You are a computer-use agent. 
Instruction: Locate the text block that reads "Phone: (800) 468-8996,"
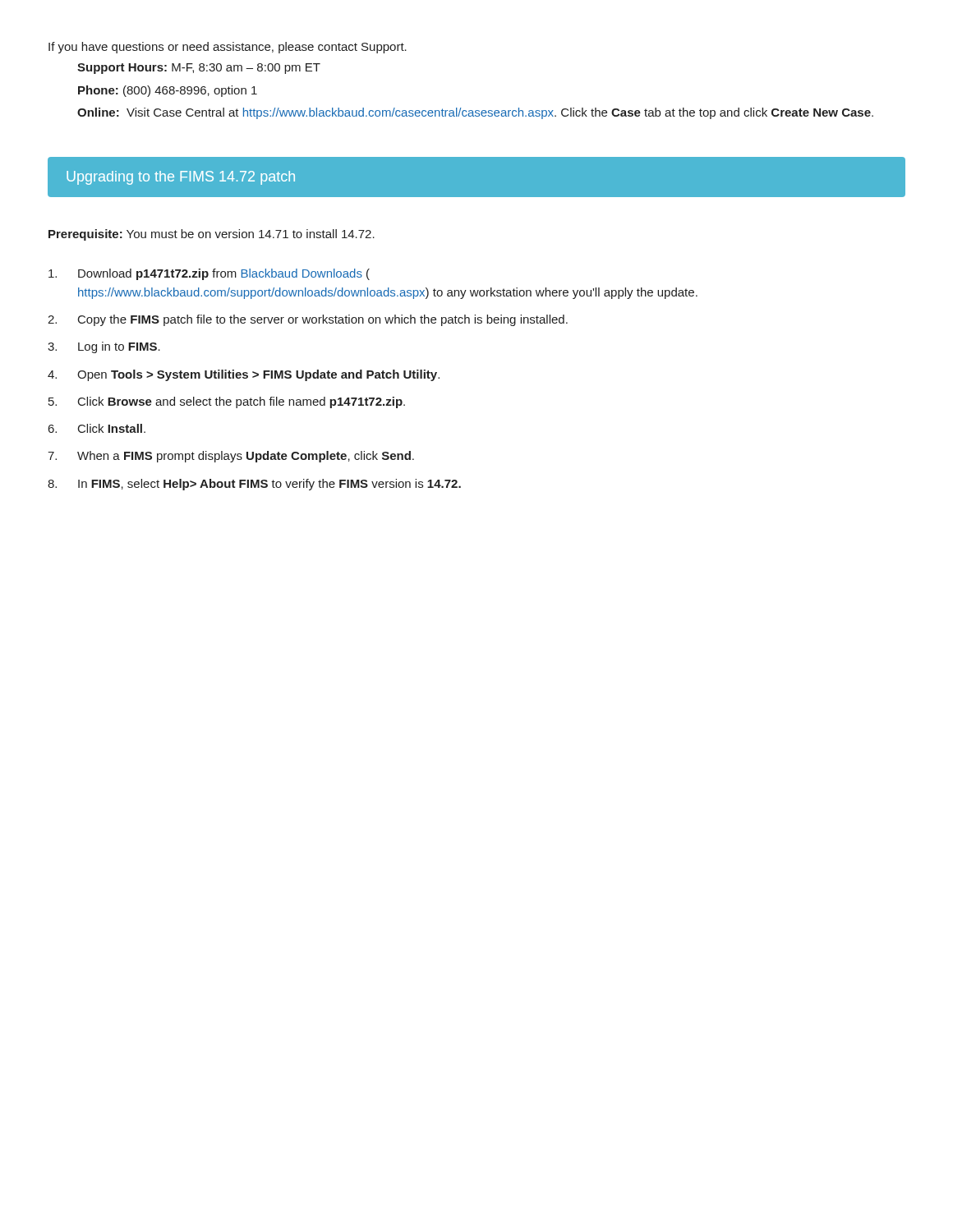[x=167, y=90]
